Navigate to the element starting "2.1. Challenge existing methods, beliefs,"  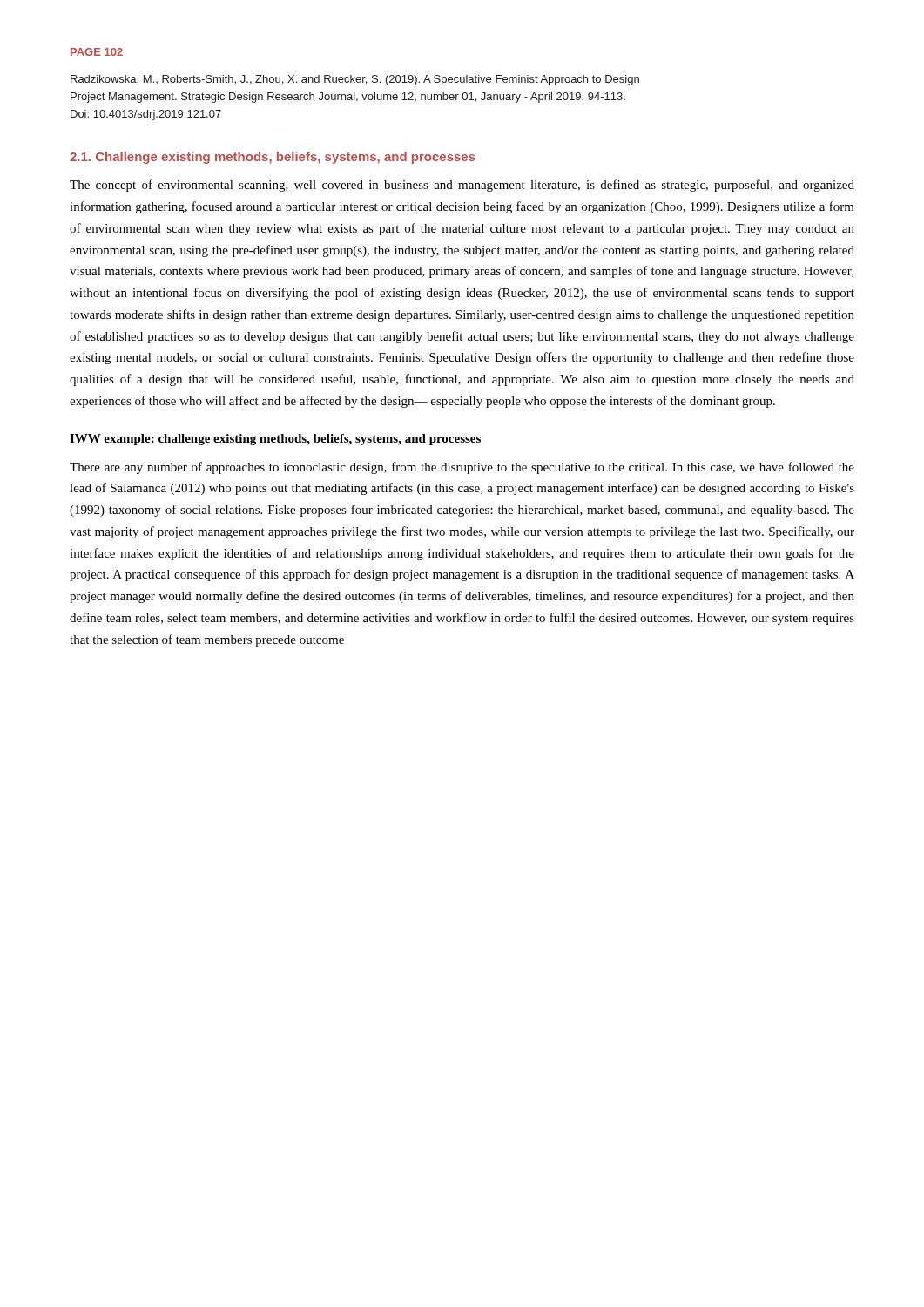coord(273,157)
